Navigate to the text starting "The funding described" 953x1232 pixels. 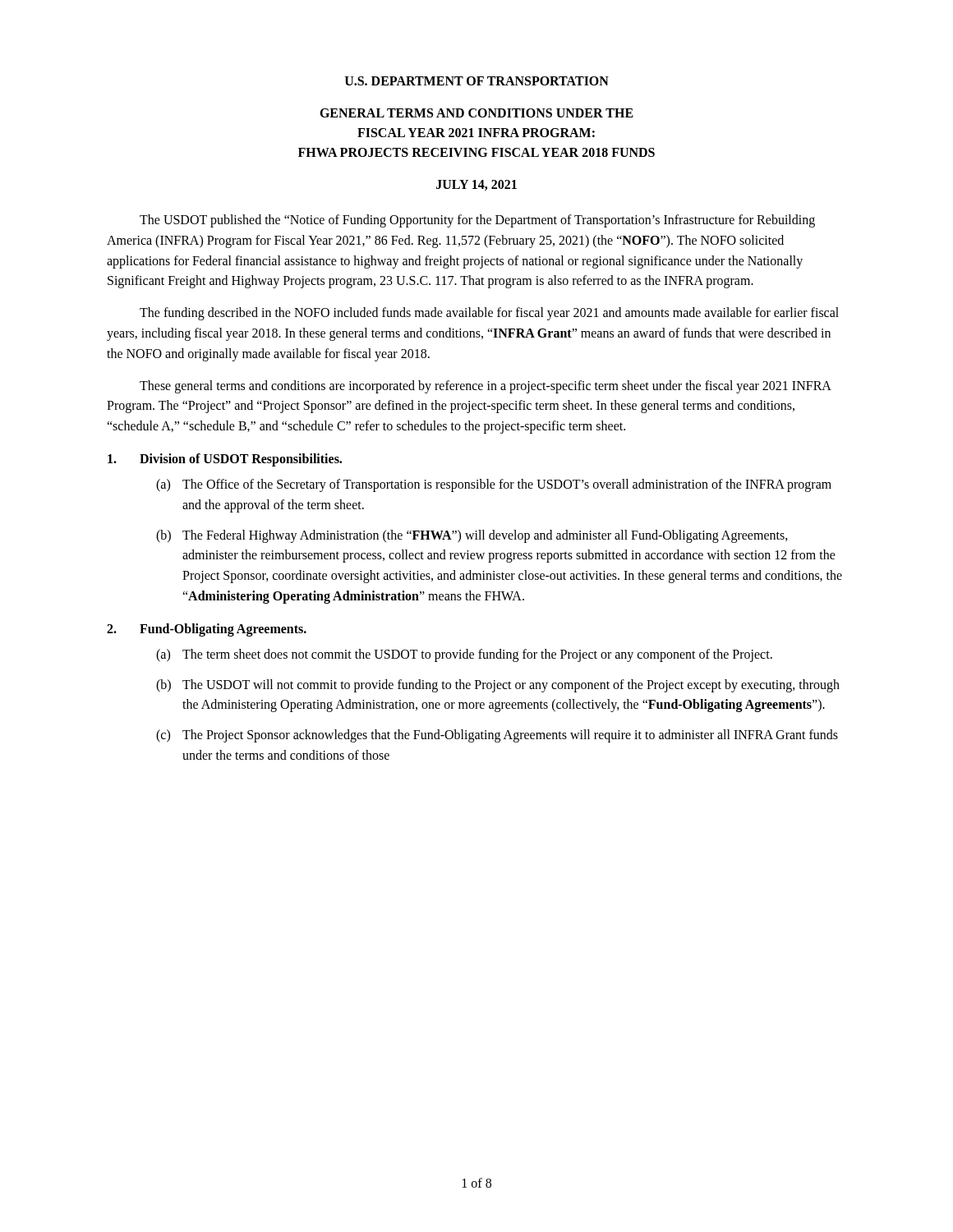473,333
